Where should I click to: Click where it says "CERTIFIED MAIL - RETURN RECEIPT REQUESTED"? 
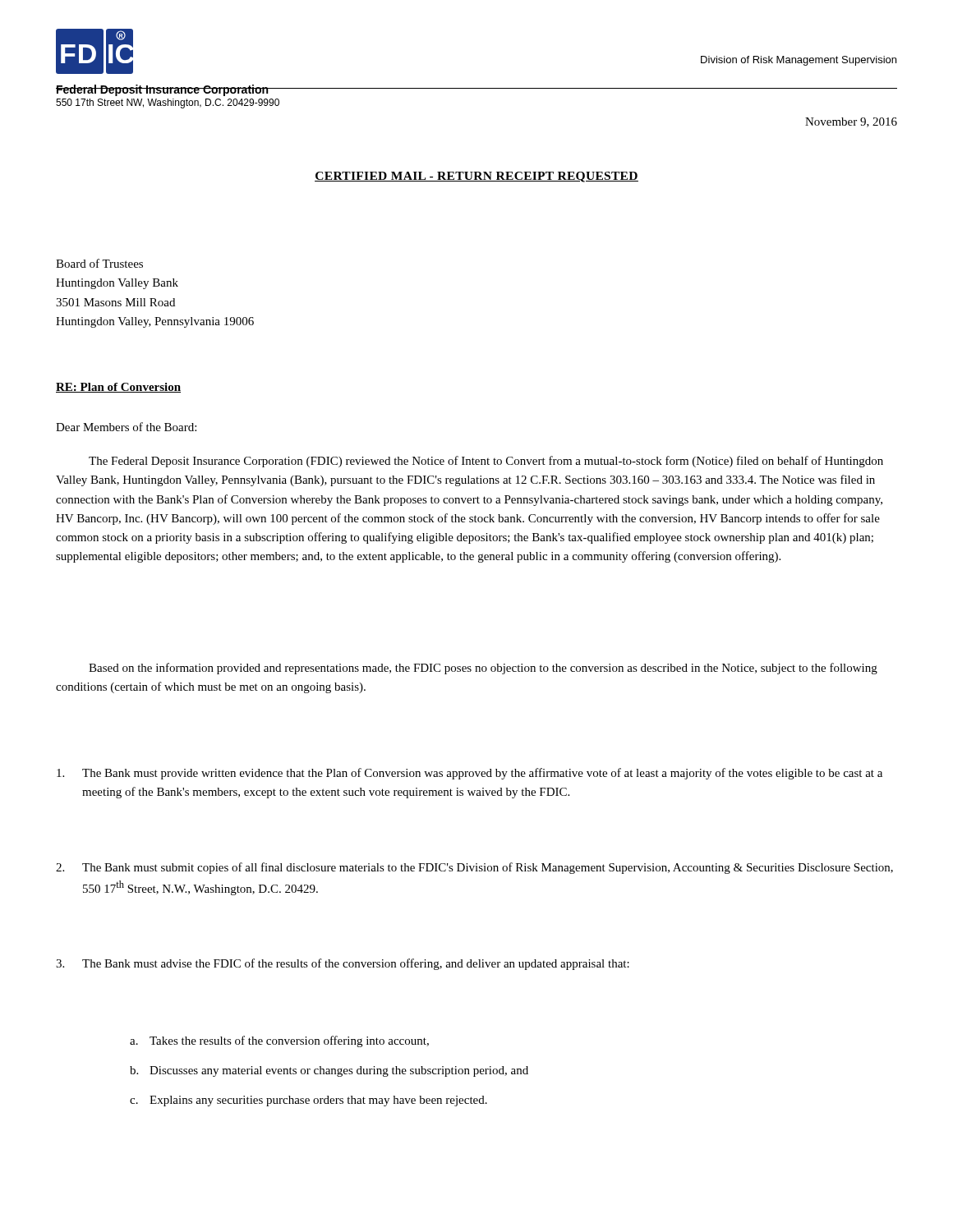(x=476, y=175)
